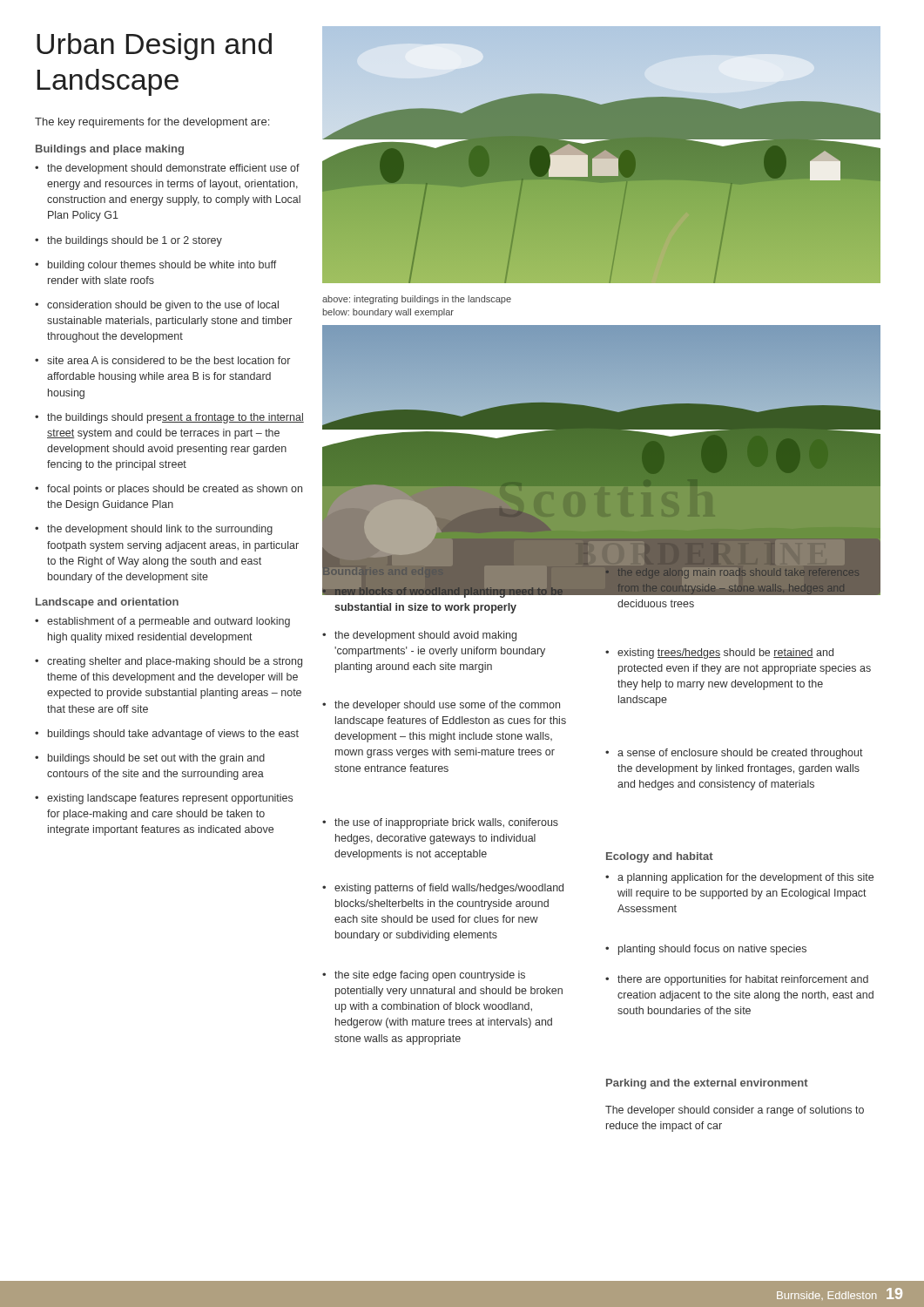Click the passage that begins "building colour themes should be white into buff"

pyautogui.click(x=170, y=273)
